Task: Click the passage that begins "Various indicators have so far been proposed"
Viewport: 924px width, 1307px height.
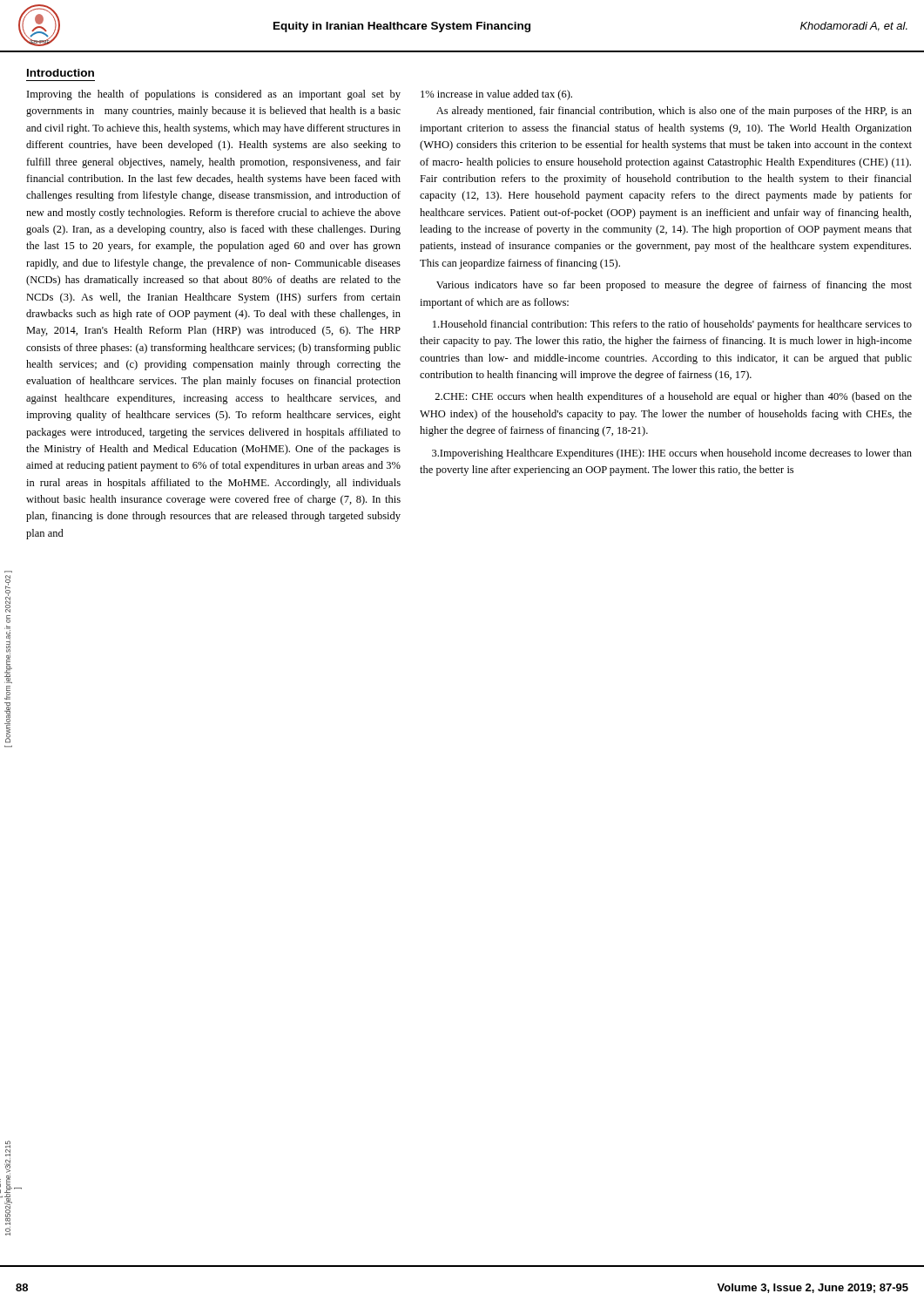Action: pyautogui.click(x=666, y=293)
